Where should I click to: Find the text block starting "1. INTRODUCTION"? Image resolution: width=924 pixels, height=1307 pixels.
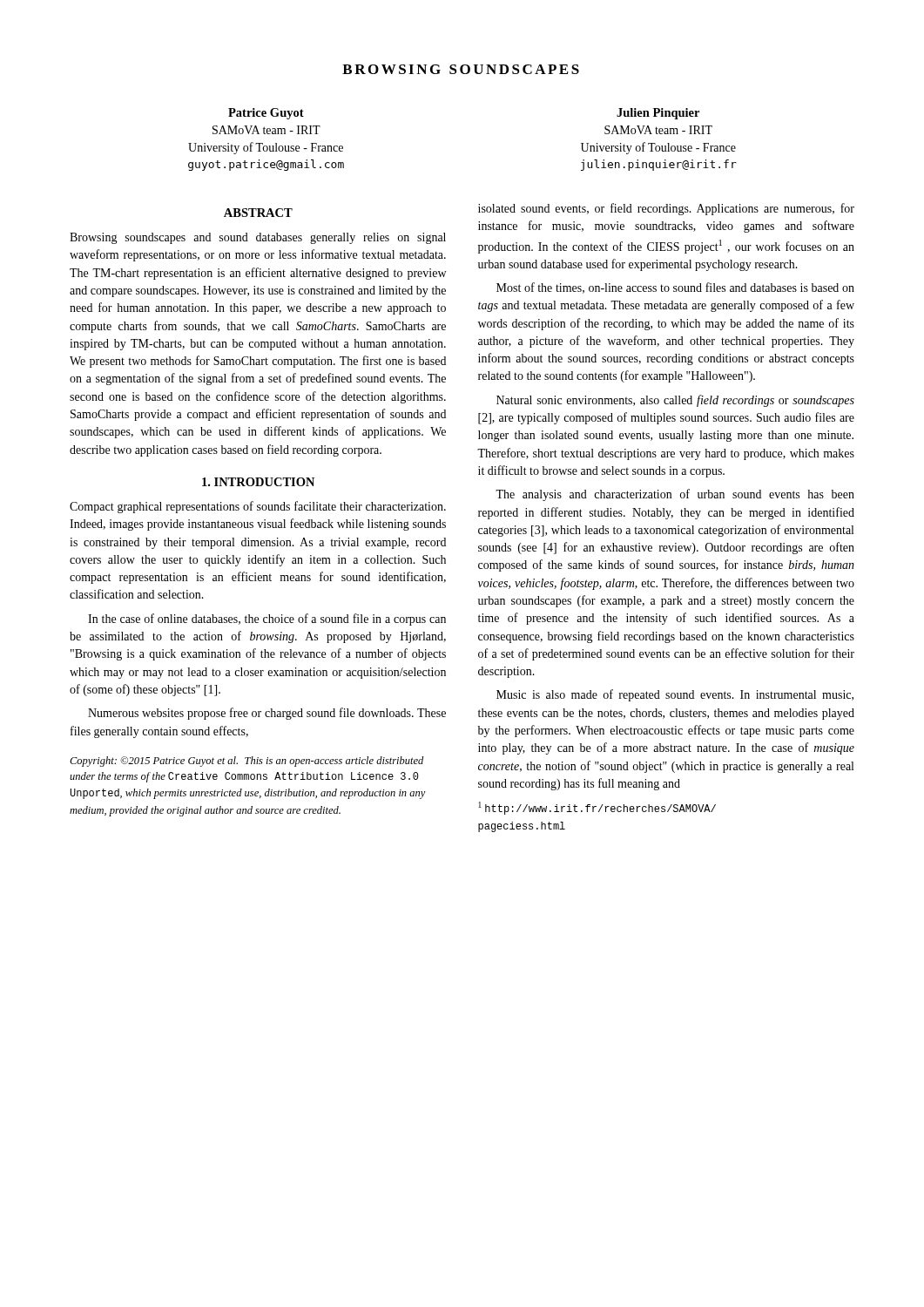click(x=258, y=482)
